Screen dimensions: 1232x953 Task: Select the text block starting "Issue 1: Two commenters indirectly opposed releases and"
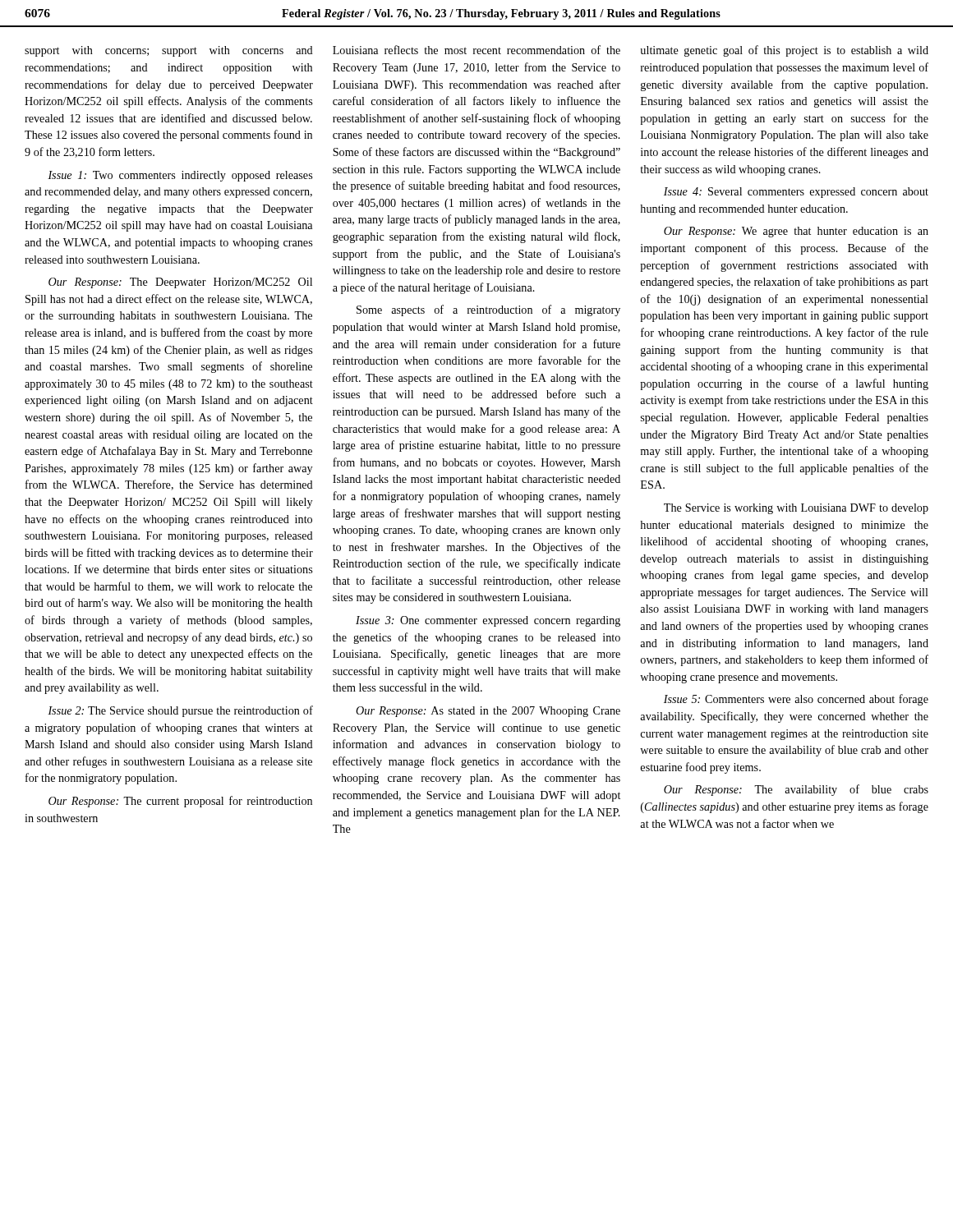click(x=169, y=217)
